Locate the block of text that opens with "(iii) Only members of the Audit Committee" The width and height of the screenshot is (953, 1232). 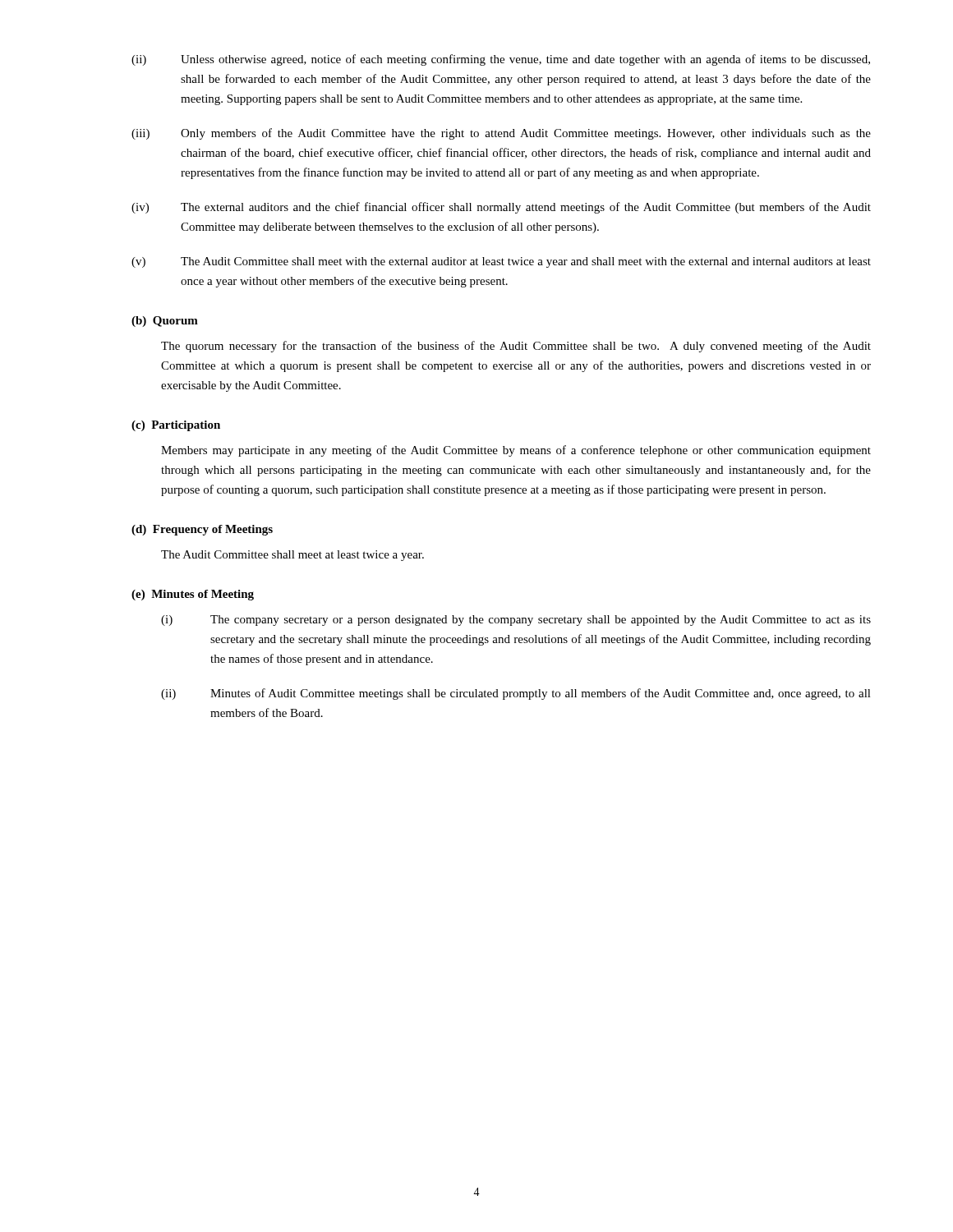pyautogui.click(x=501, y=153)
